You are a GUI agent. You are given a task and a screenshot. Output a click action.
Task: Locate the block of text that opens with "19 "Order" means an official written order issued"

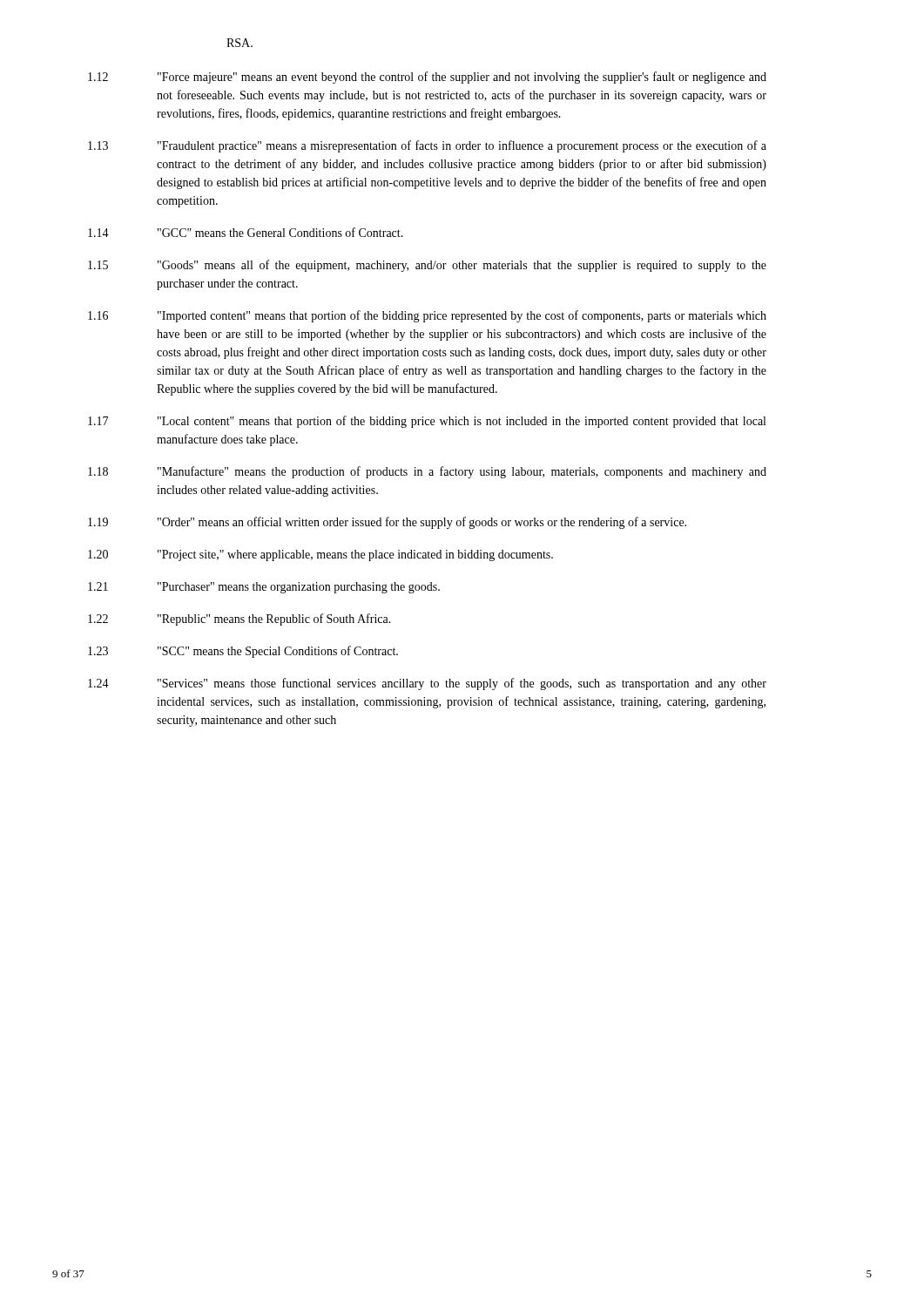(427, 522)
